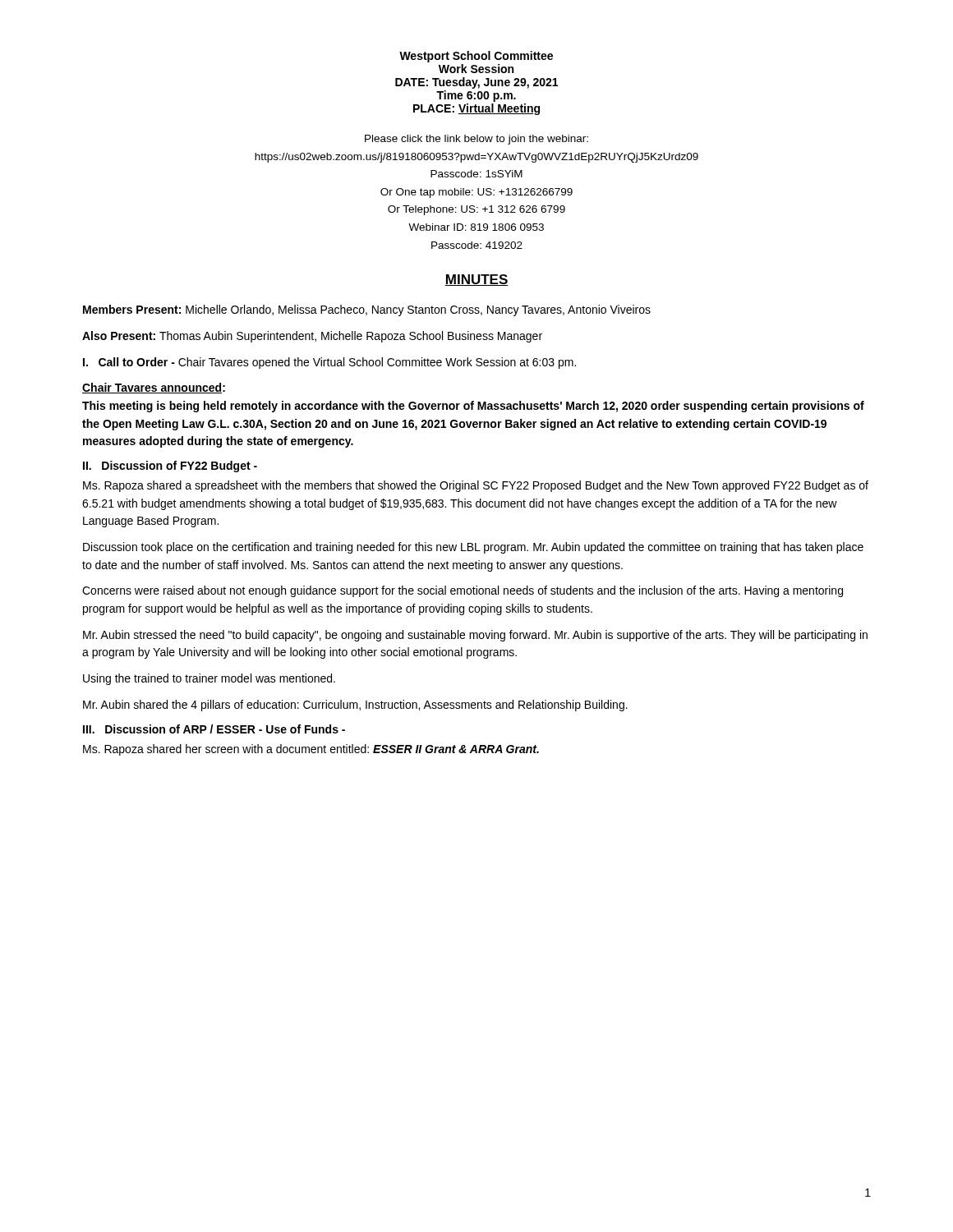The height and width of the screenshot is (1232, 953).
Task: Find the section header on this page that starts "III. Discussion of ARP / ESSER - Use"
Action: [214, 729]
